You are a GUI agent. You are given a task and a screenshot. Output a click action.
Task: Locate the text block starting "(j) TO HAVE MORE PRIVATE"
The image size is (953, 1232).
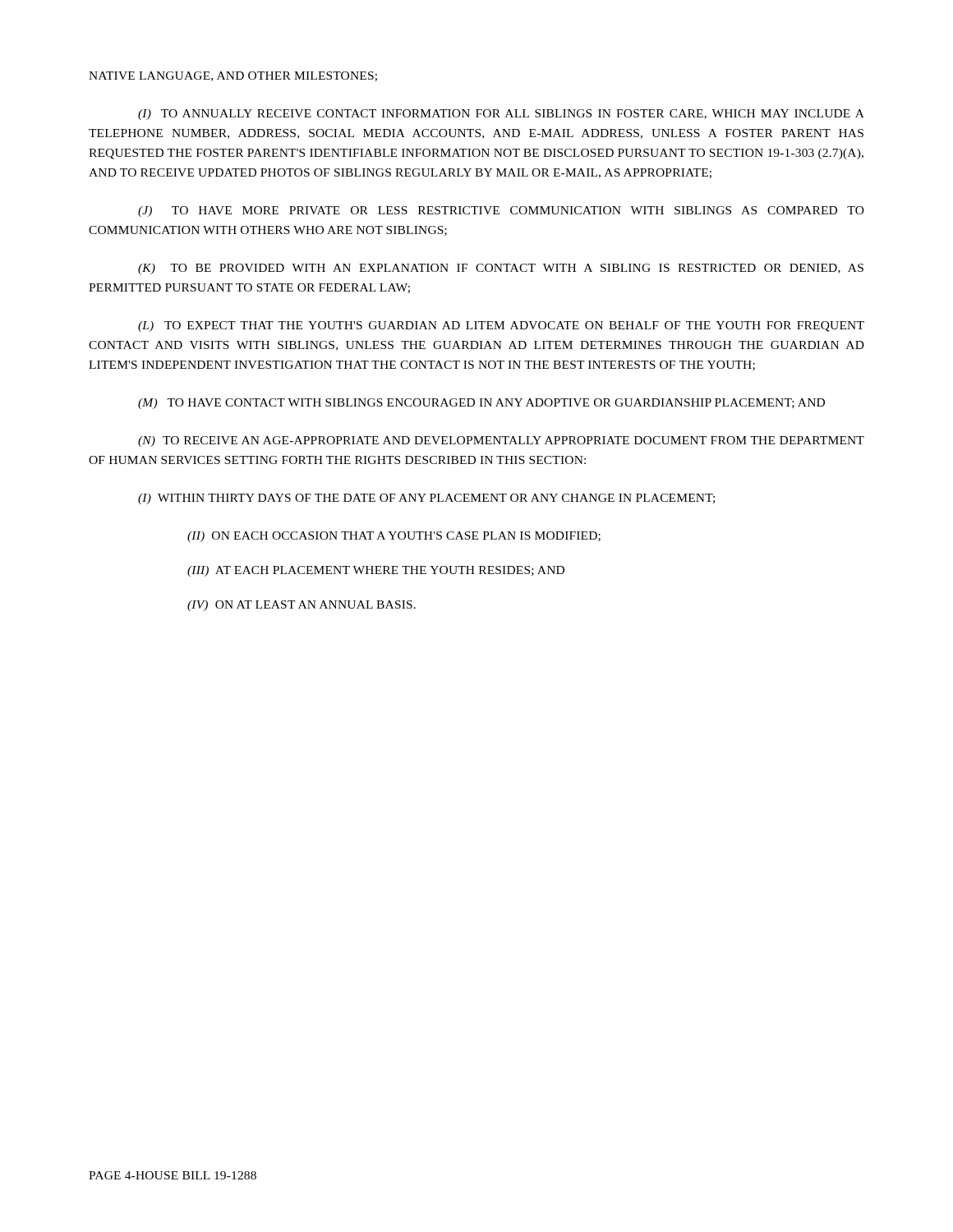click(476, 220)
